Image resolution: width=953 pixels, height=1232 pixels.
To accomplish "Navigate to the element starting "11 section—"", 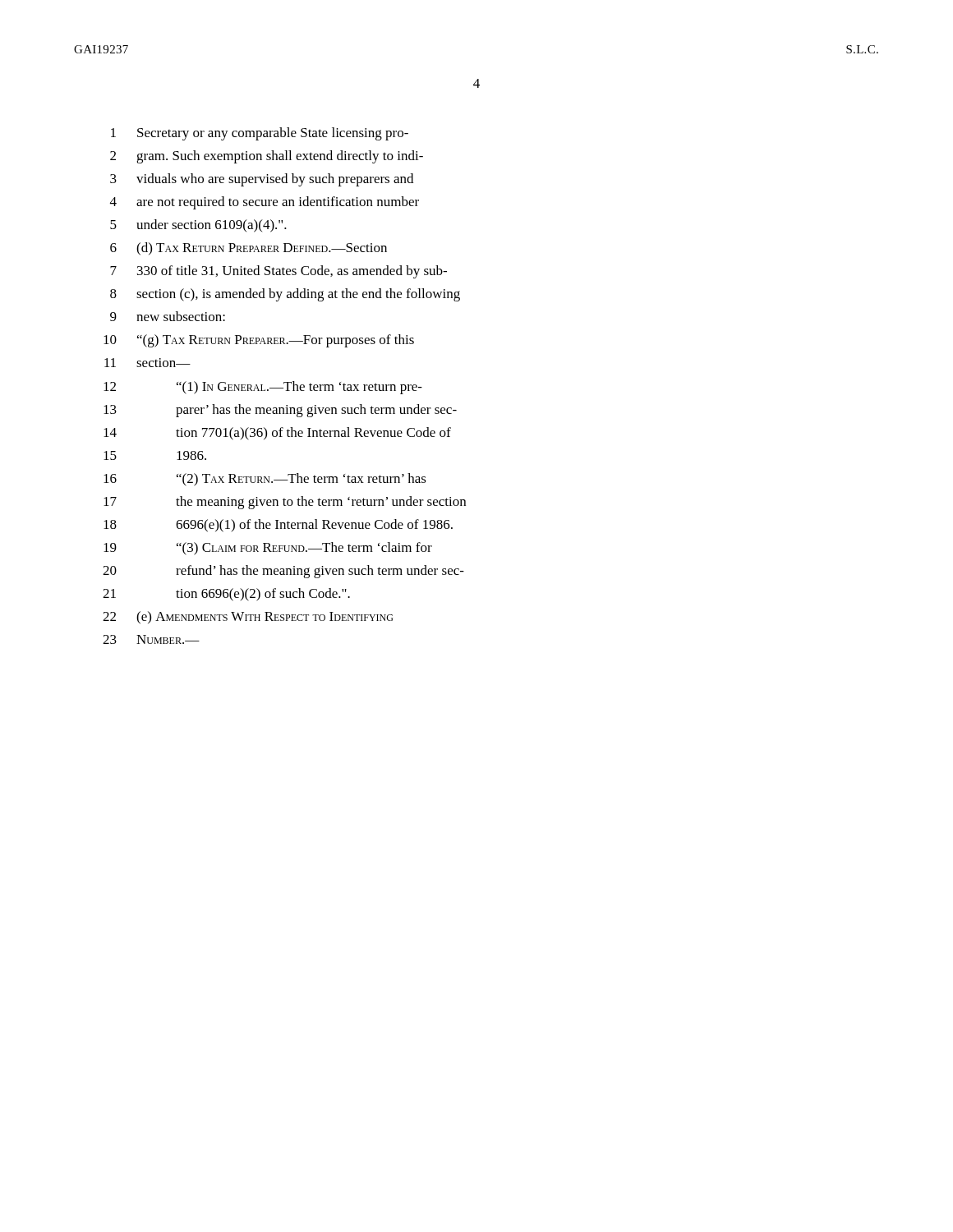I will [x=147, y=363].
